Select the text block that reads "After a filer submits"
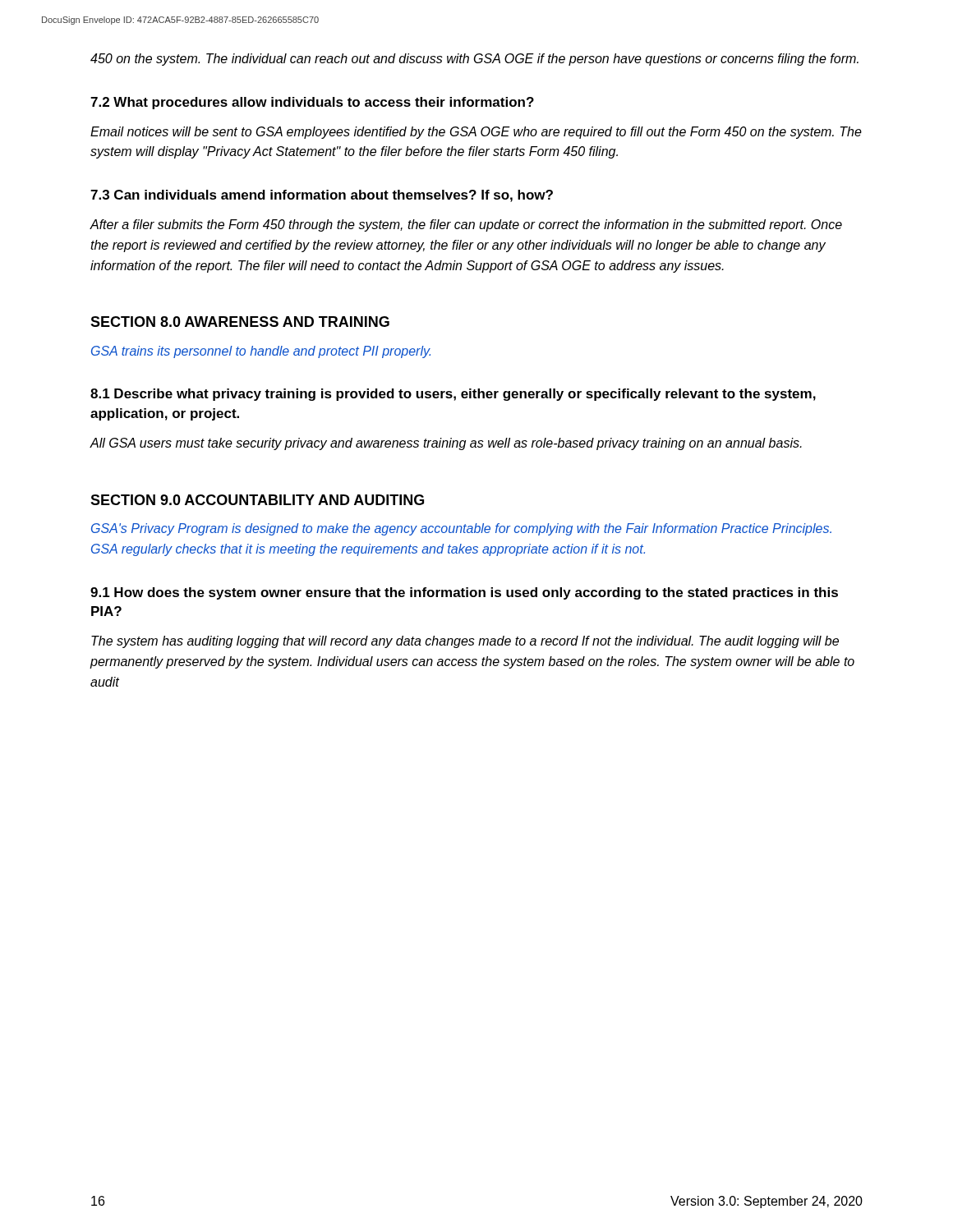The height and width of the screenshot is (1232, 953). (466, 245)
